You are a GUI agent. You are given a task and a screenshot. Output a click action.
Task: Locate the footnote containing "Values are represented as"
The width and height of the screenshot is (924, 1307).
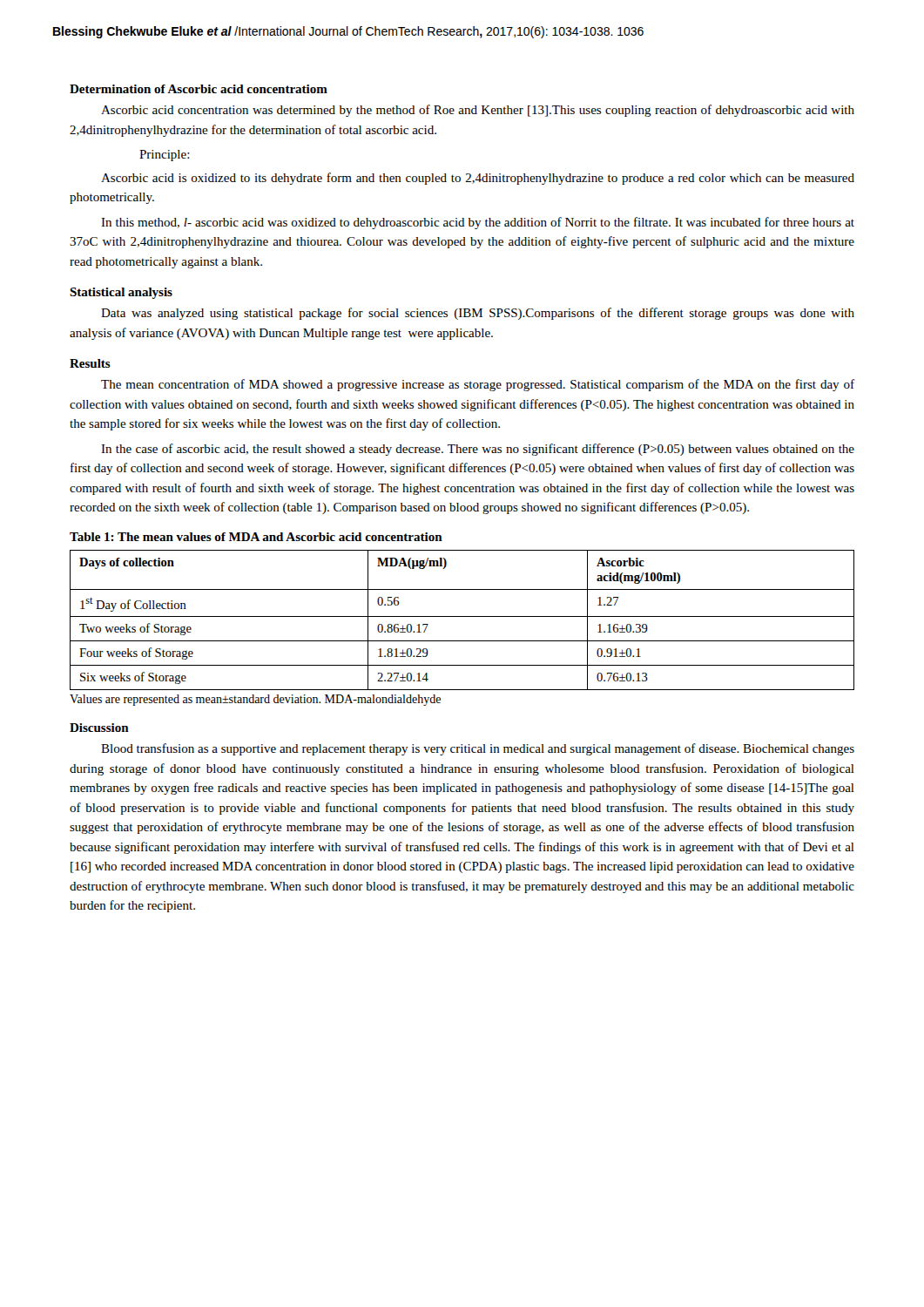(255, 700)
